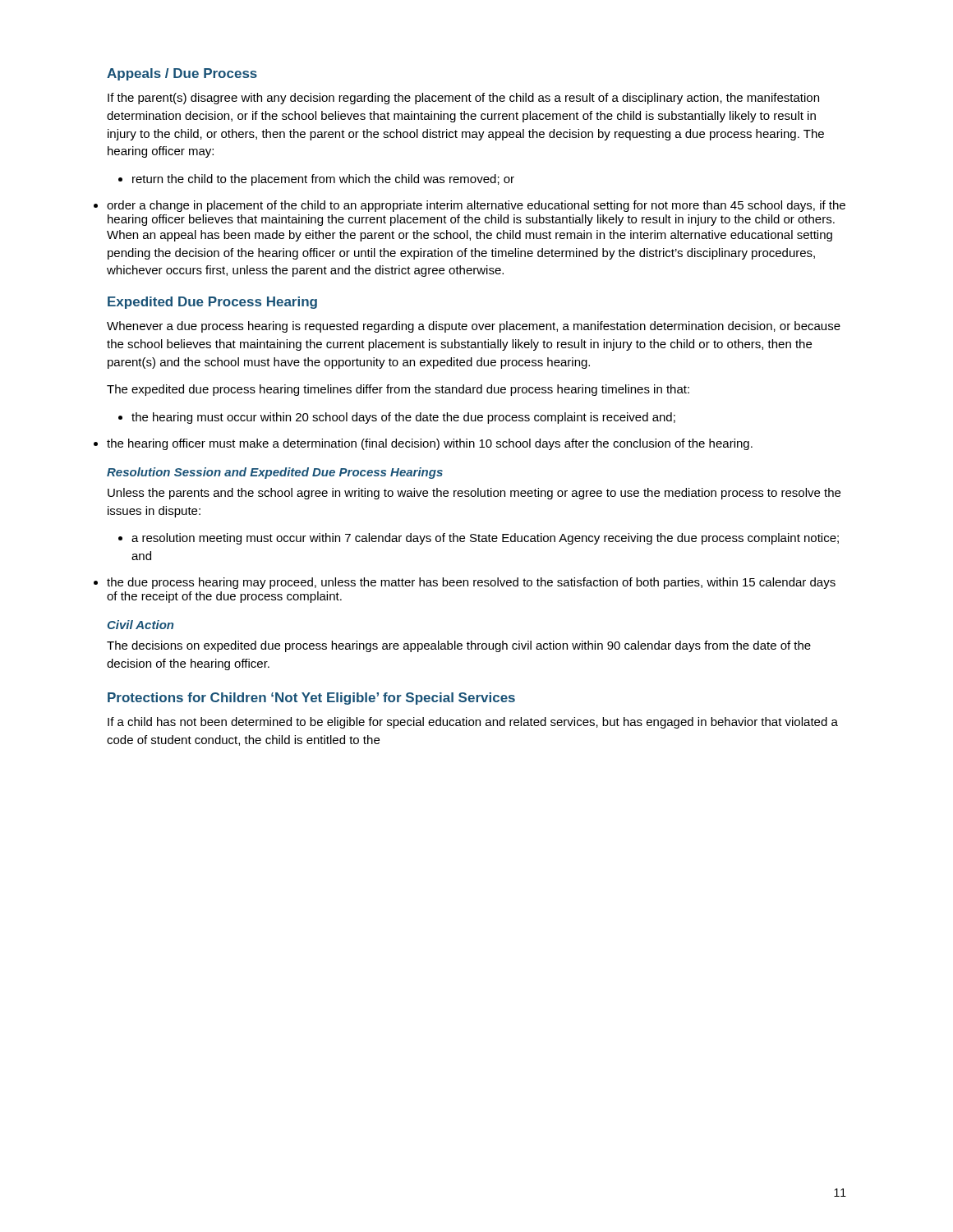The width and height of the screenshot is (953, 1232).
Task: Navigate to the passage starting "Whenever a due"
Action: tap(476, 344)
